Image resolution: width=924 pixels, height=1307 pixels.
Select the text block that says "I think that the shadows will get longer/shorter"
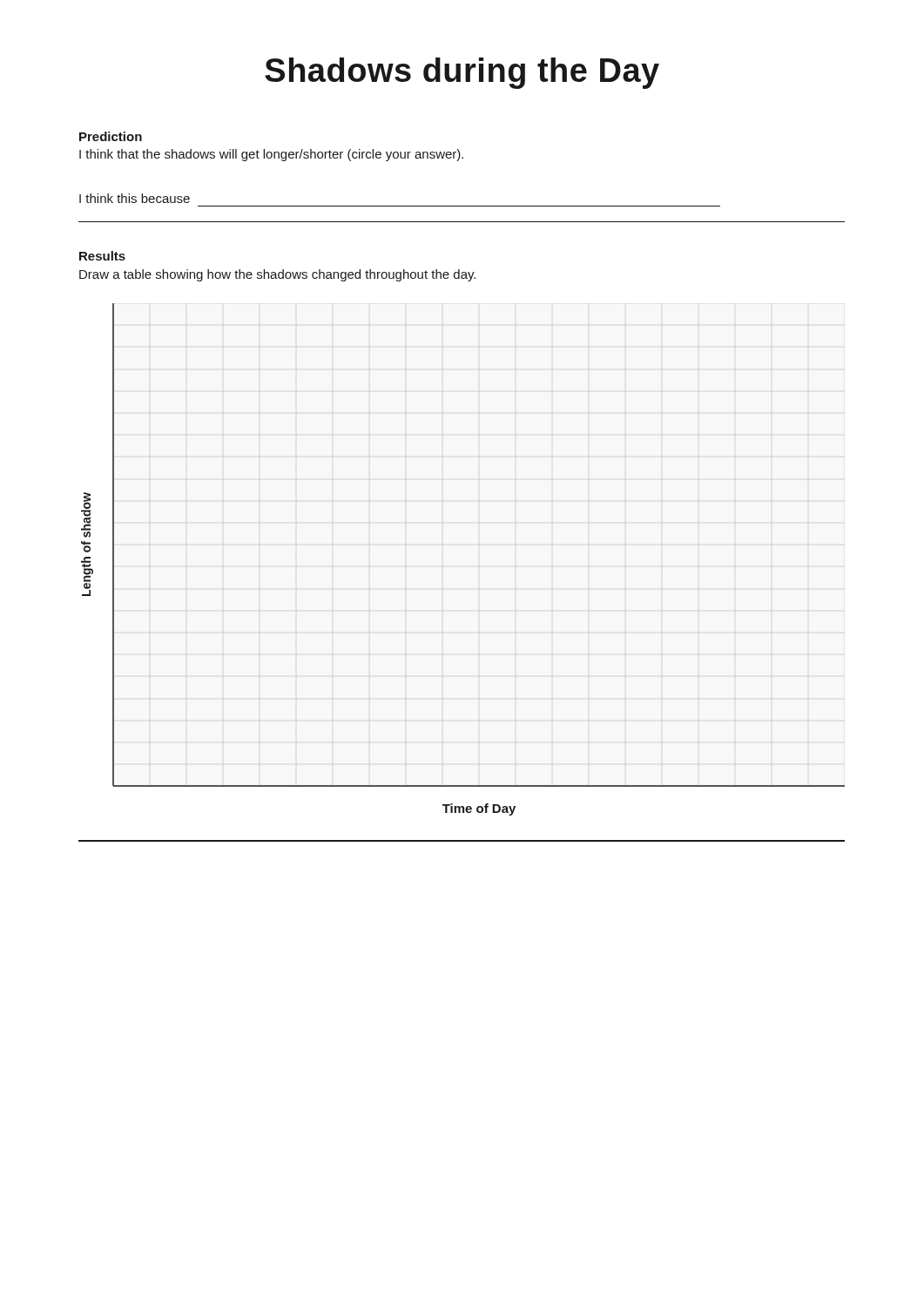pos(272,154)
